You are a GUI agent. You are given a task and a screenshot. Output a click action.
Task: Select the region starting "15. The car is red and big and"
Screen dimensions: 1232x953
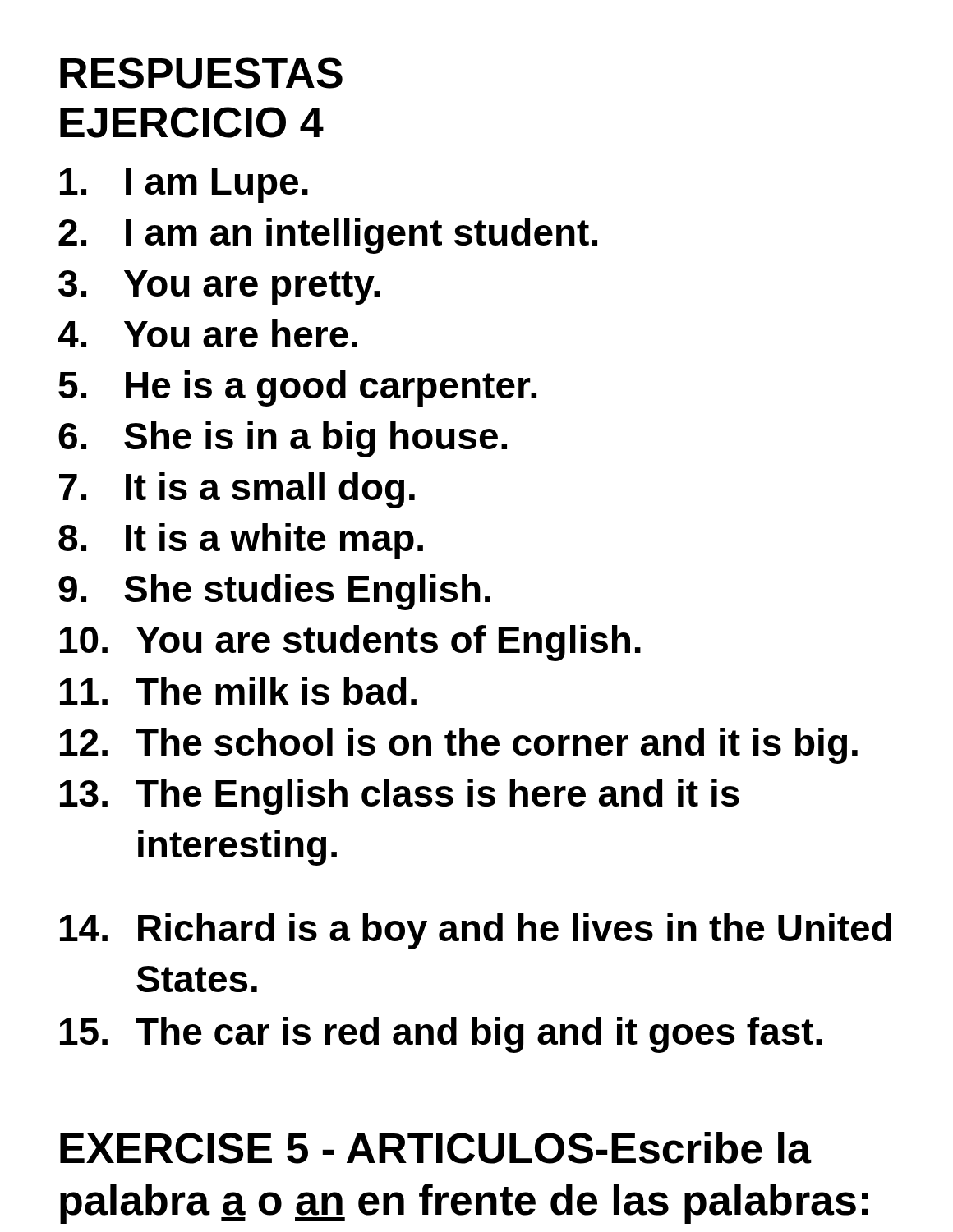point(441,1032)
